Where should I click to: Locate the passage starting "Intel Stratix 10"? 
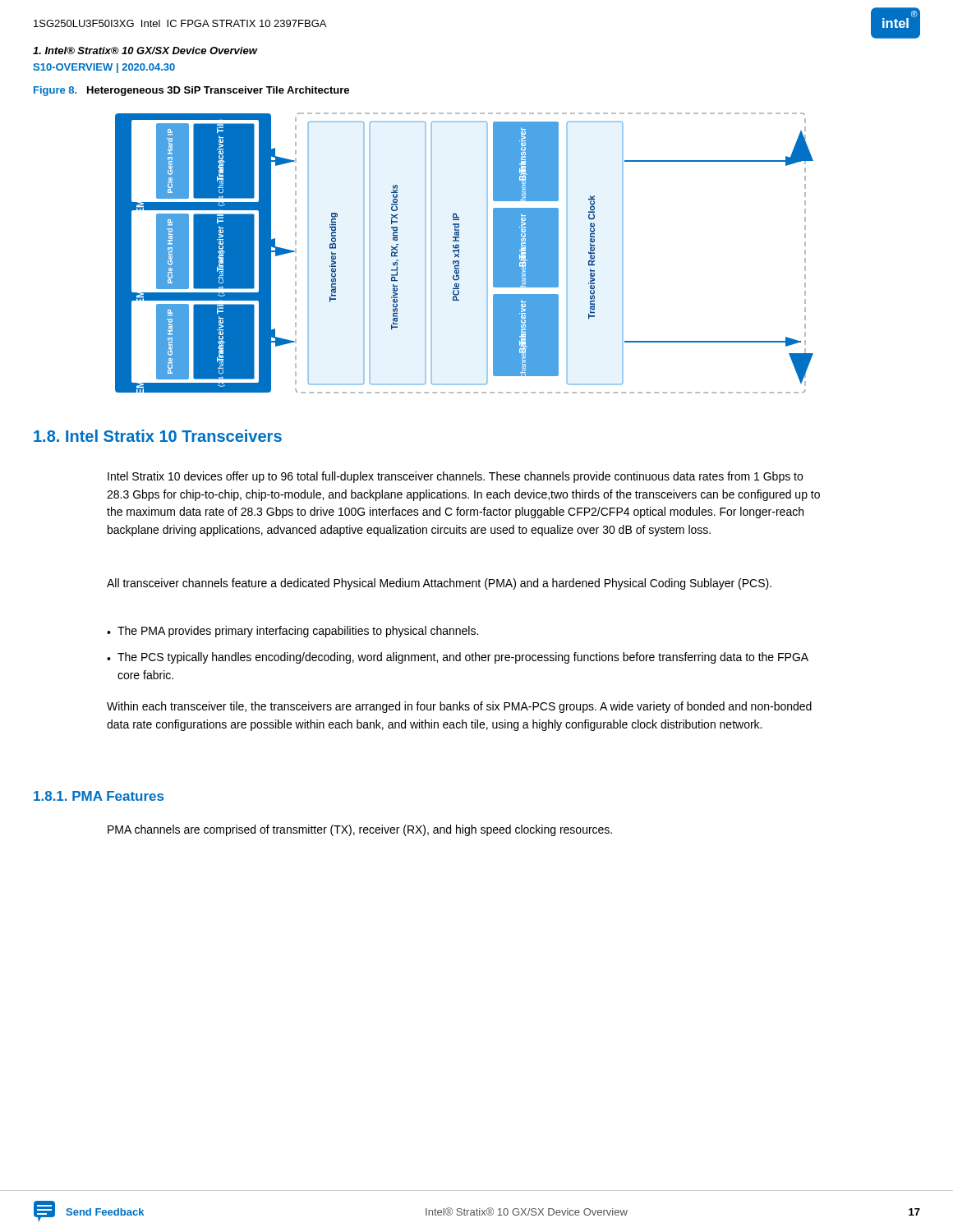pos(464,503)
